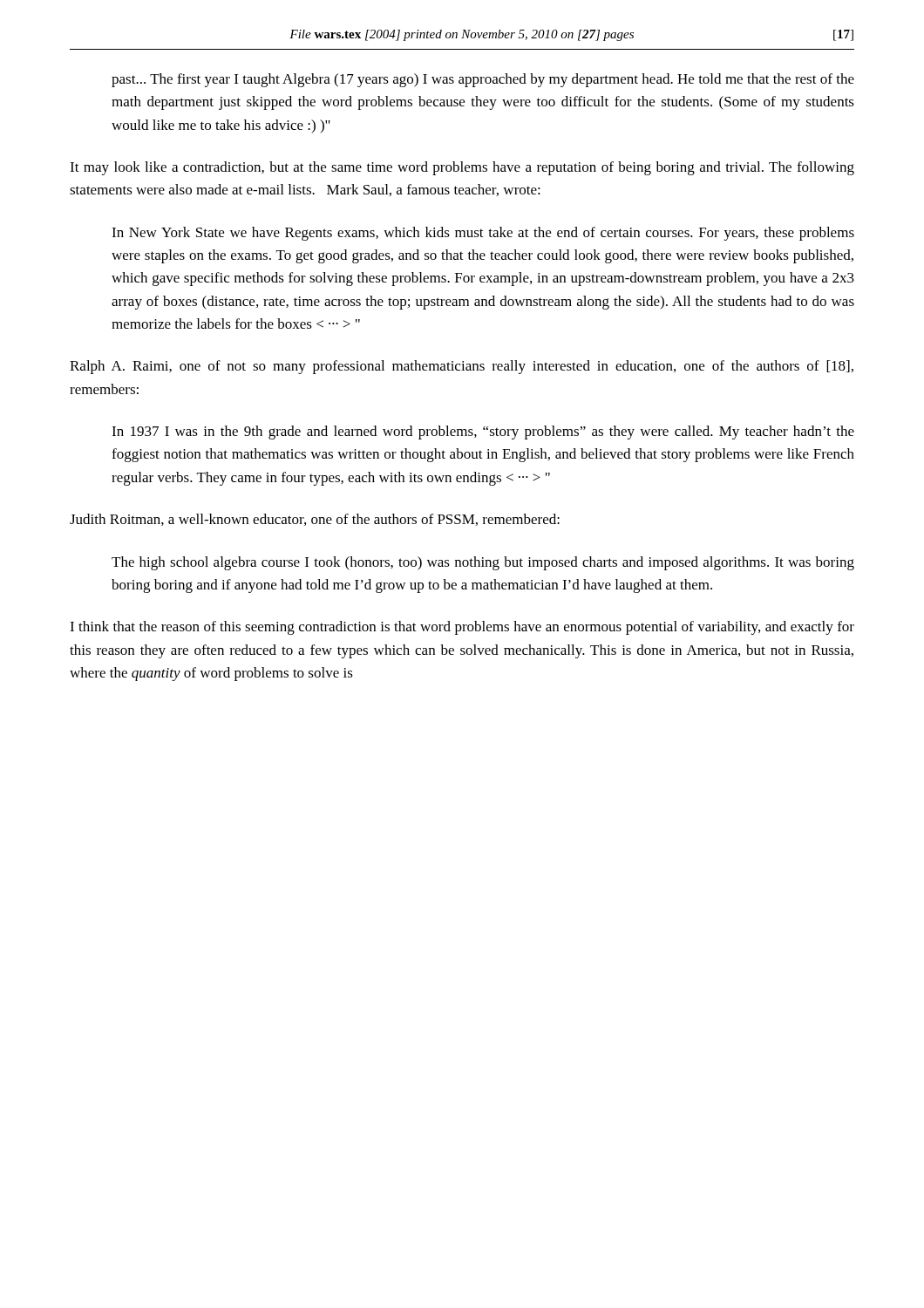Point to the text block starting "In 1937 I was in"
This screenshot has width=924, height=1308.
click(483, 455)
